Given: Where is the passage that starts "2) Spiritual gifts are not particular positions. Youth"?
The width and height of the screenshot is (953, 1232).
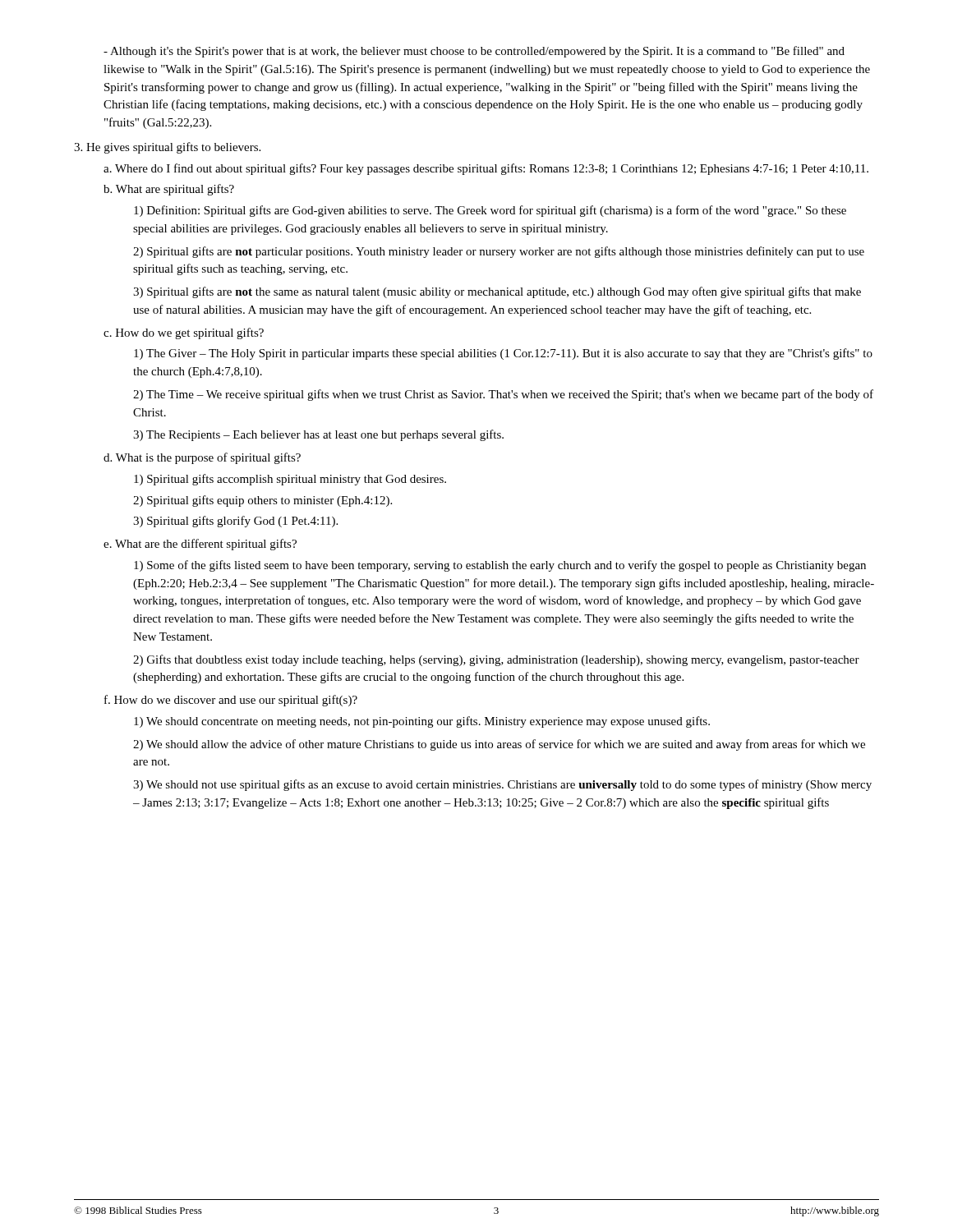Looking at the screenshot, I should (x=506, y=261).
